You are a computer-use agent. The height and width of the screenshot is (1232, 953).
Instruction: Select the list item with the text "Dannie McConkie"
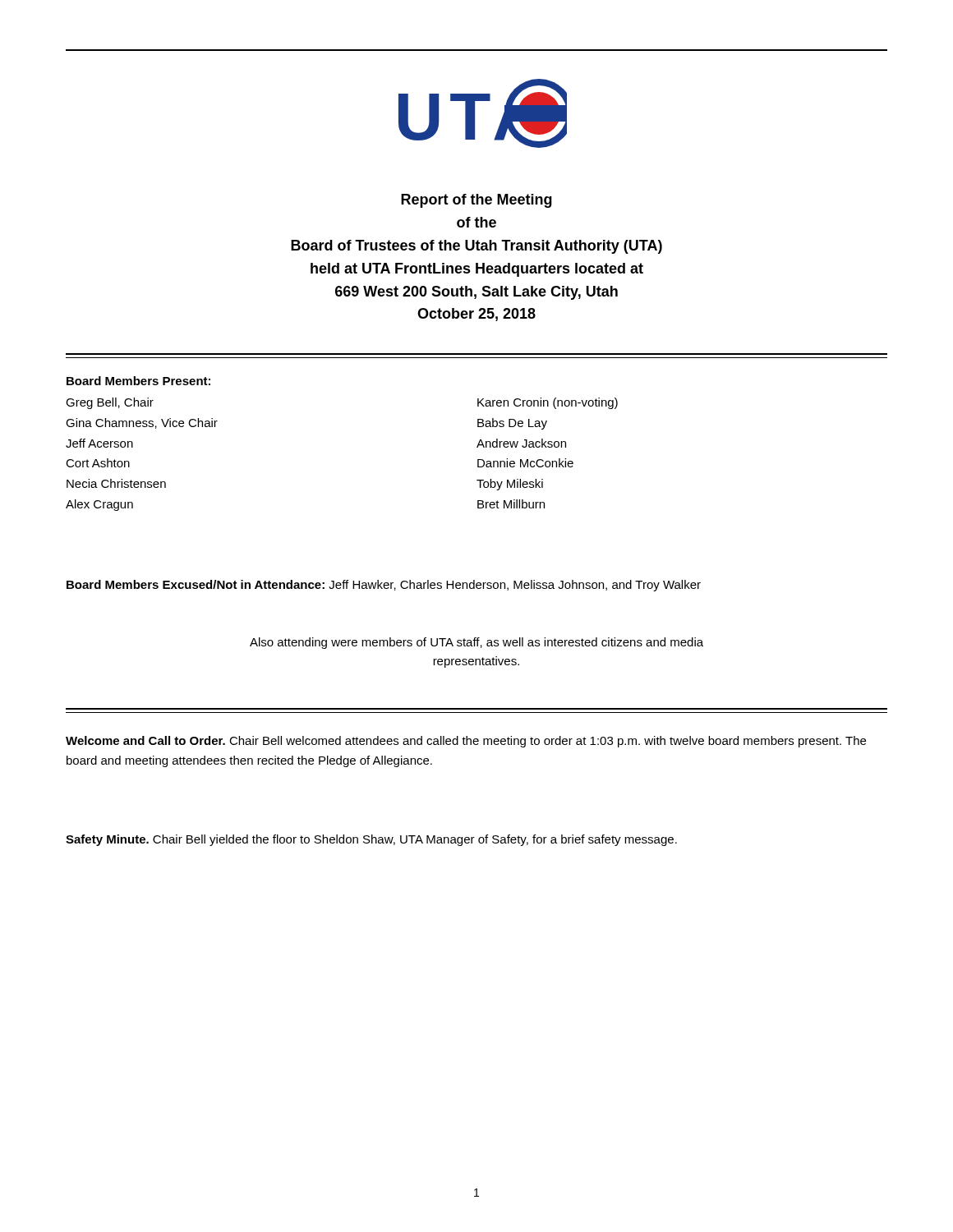[x=525, y=463]
